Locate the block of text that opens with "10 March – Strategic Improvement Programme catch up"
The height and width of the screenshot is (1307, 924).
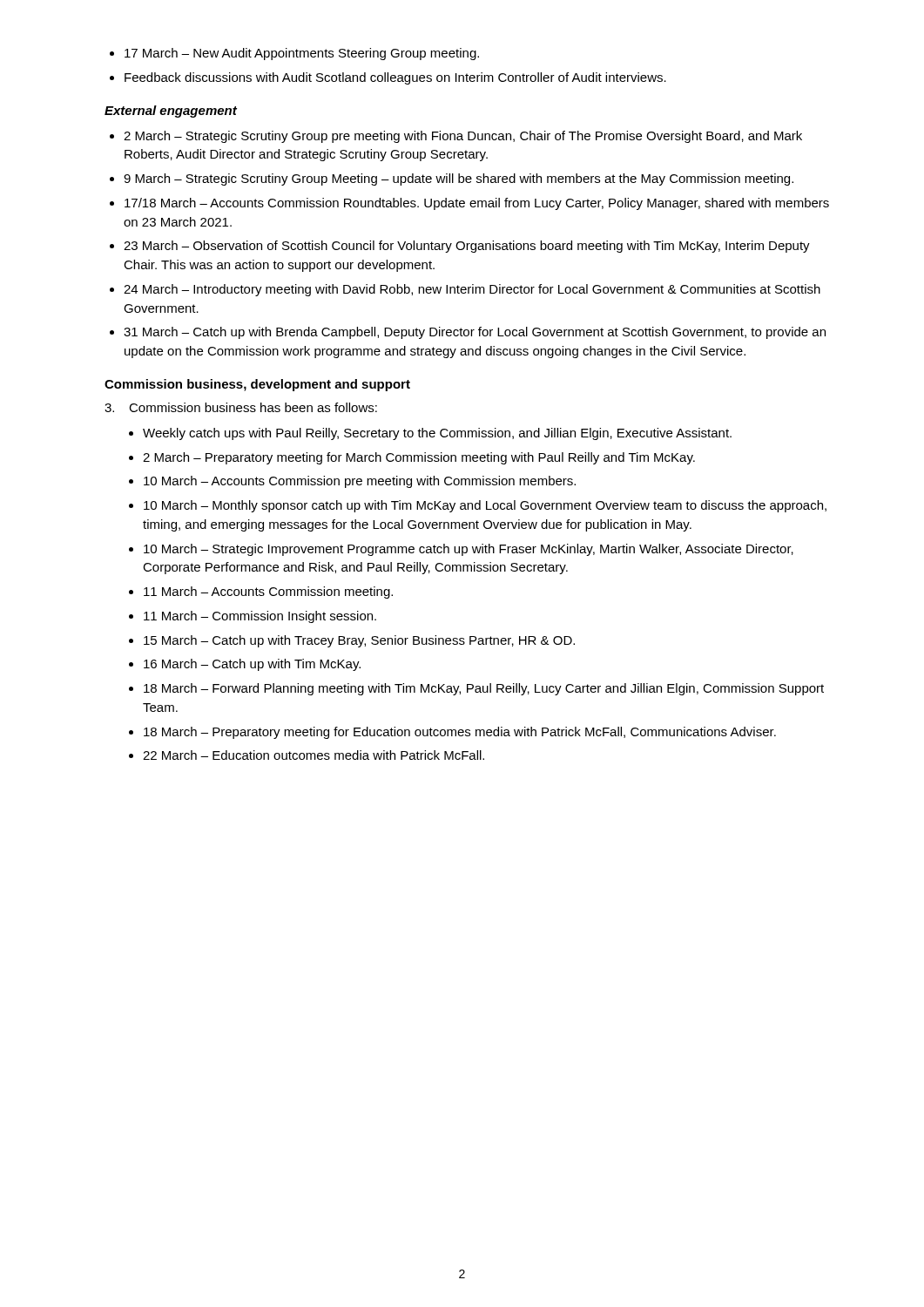[468, 558]
